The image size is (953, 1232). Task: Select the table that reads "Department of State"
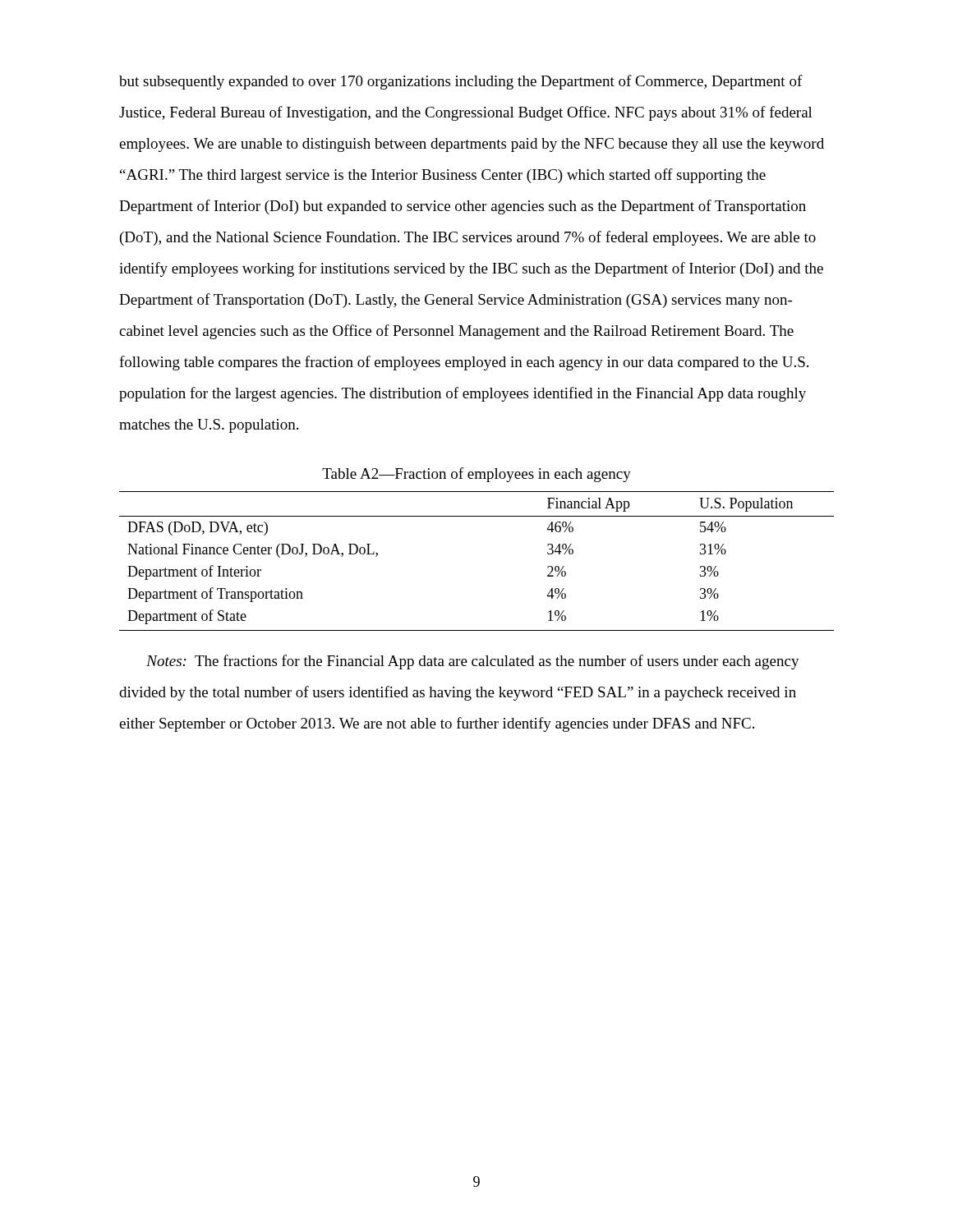[x=476, y=561]
